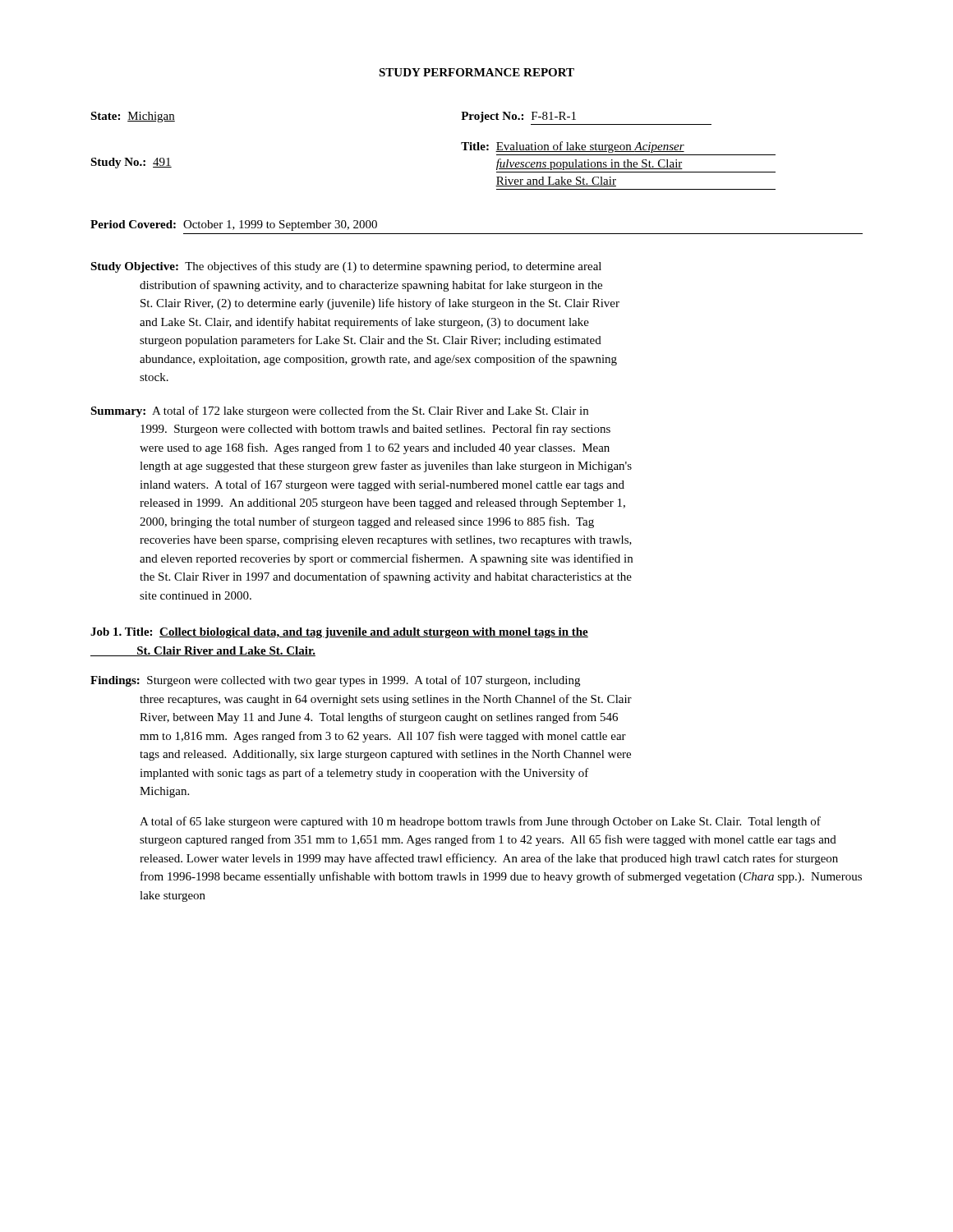Image resolution: width=953 pixels, height=1232 pixels.
Task: Find the block on this page that starts "Project No.: F-81-R-1 Title:"
Action: pyautogui.click(x=662, y=150)
